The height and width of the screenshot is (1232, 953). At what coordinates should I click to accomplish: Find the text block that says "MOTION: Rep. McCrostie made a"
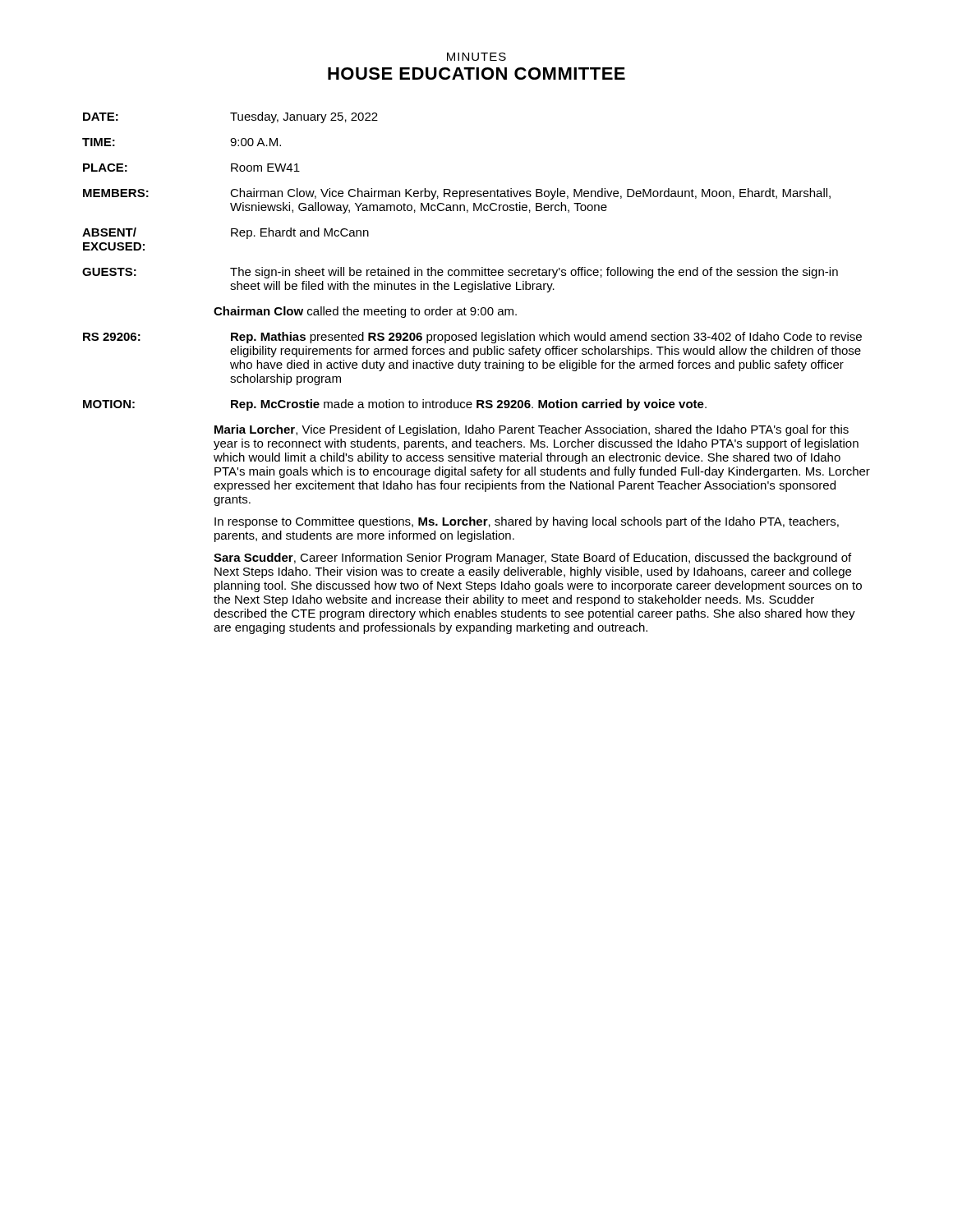(x=476, y=404)
